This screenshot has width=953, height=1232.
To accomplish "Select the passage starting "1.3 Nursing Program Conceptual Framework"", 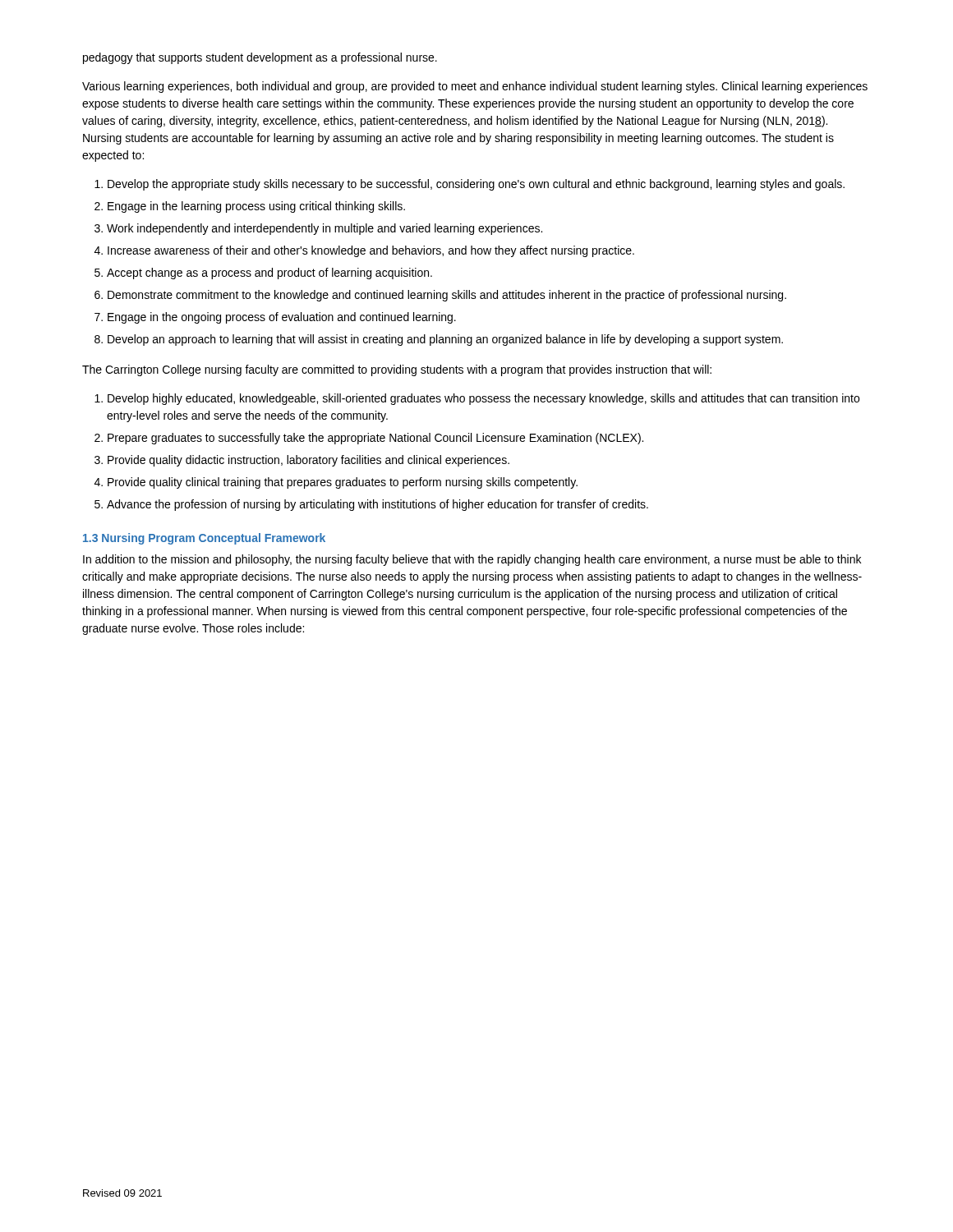I will [x=204, y=538].
